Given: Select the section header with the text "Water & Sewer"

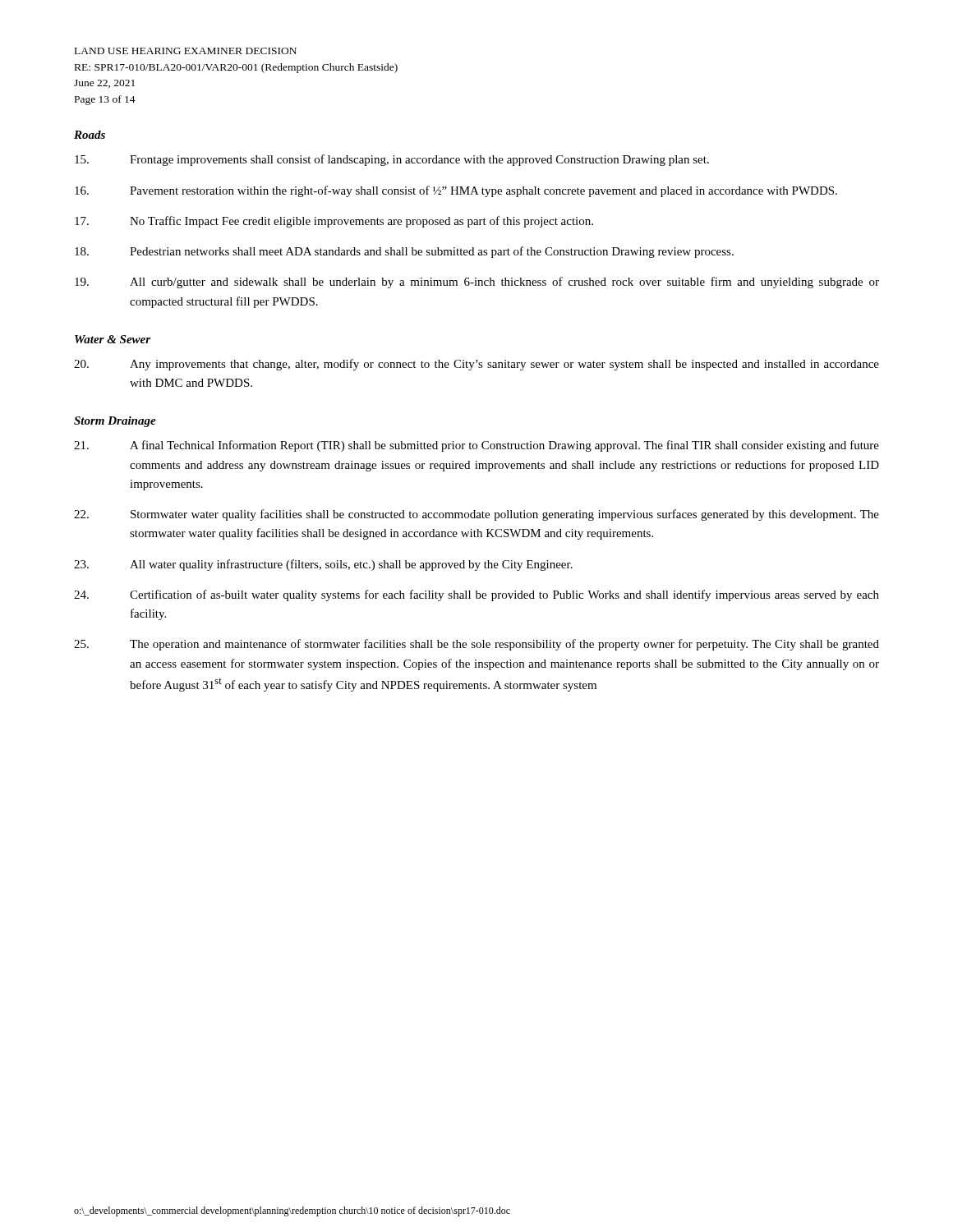Looking at the screenshot, I should click(112, 339).
